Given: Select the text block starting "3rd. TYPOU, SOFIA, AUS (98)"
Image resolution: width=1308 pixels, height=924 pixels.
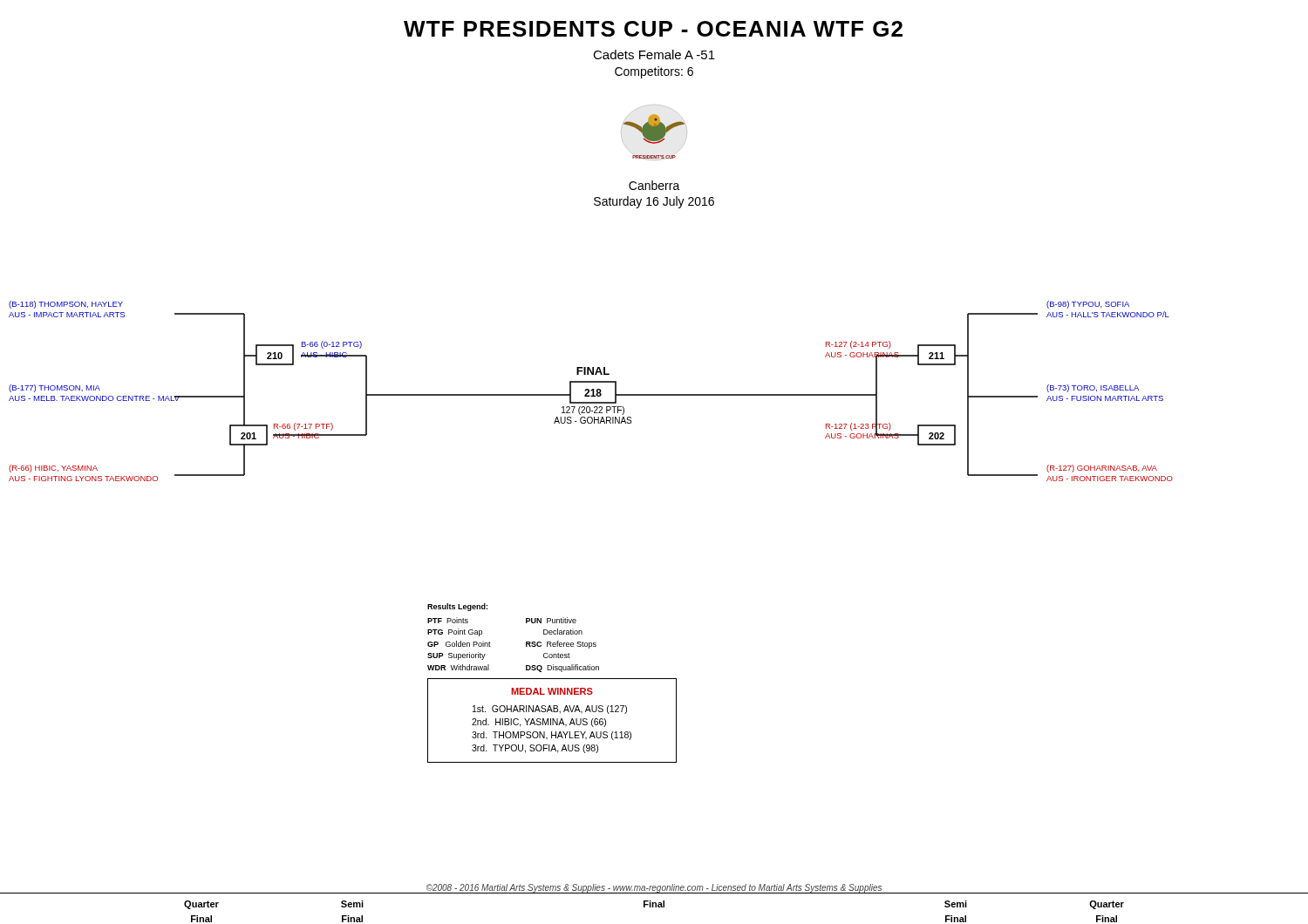Looking at the screenshot, I should click(x=535, y=748).
